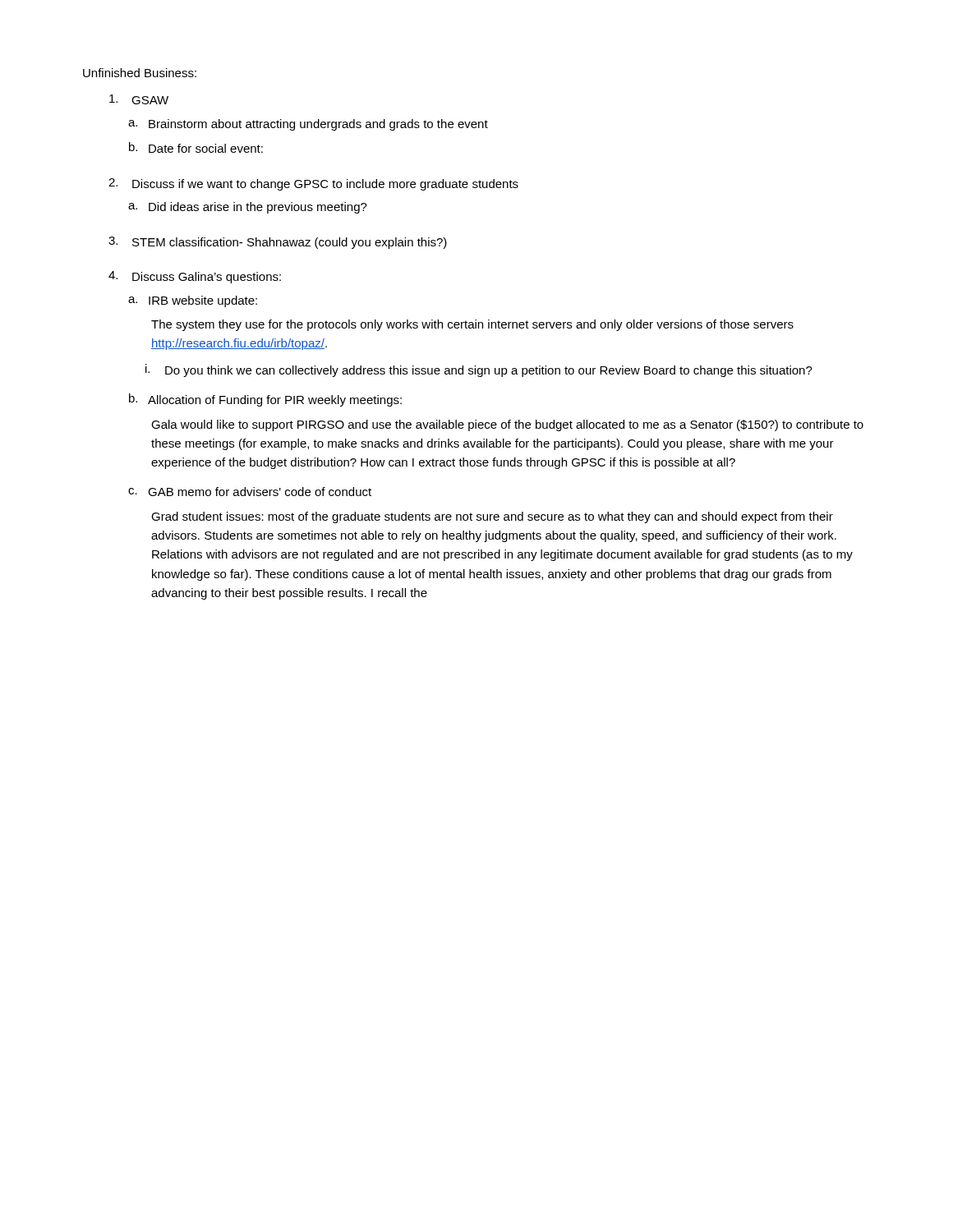Image resolution: width=953 pixels, height=1232 pixels.
Task: Navigate to the region starting "Discuss Galina’s questions:"
Action: pyautogui.click(x=207, y=276)
